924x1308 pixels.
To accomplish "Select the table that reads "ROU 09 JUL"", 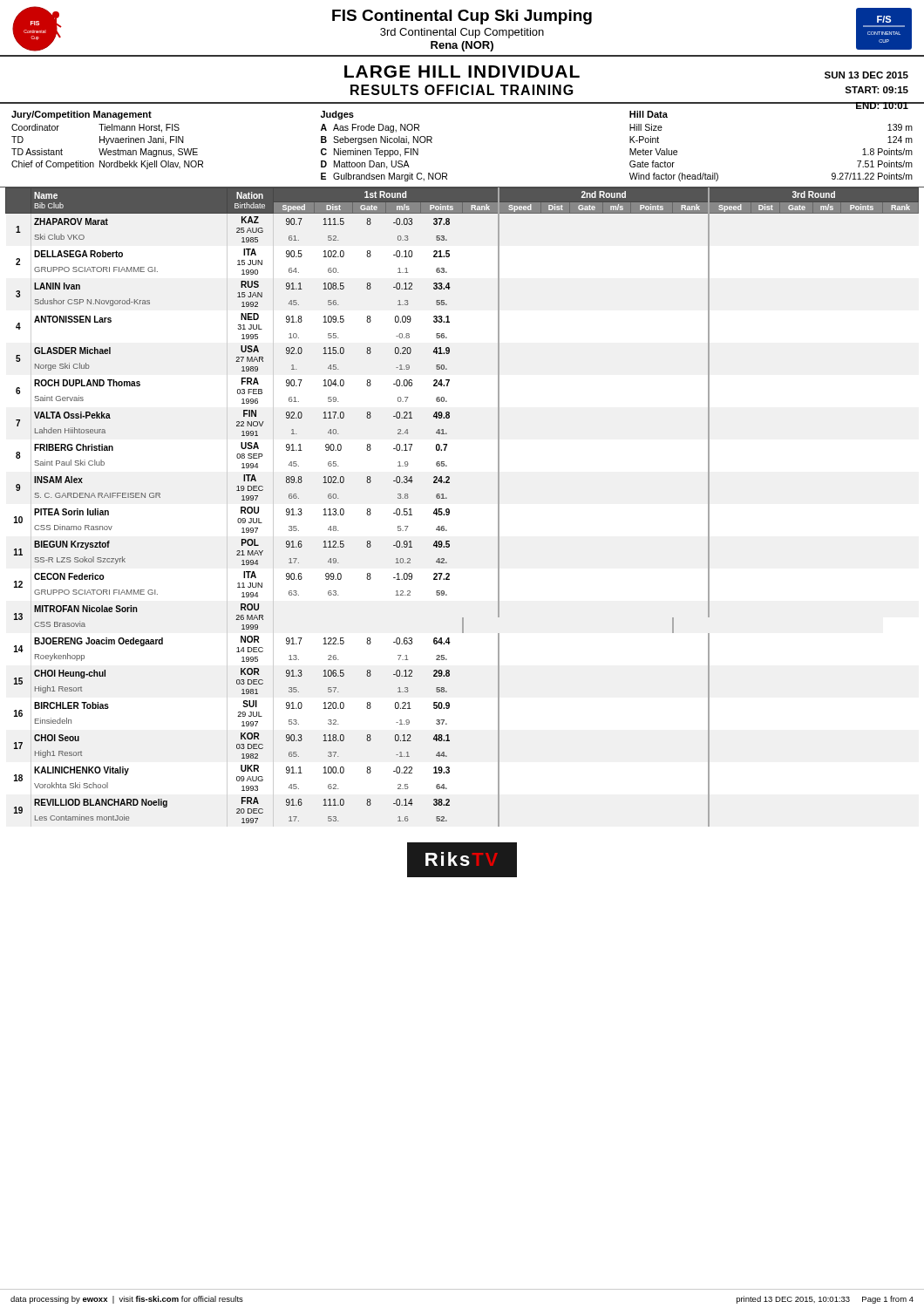I will click(x=462, y=507).
